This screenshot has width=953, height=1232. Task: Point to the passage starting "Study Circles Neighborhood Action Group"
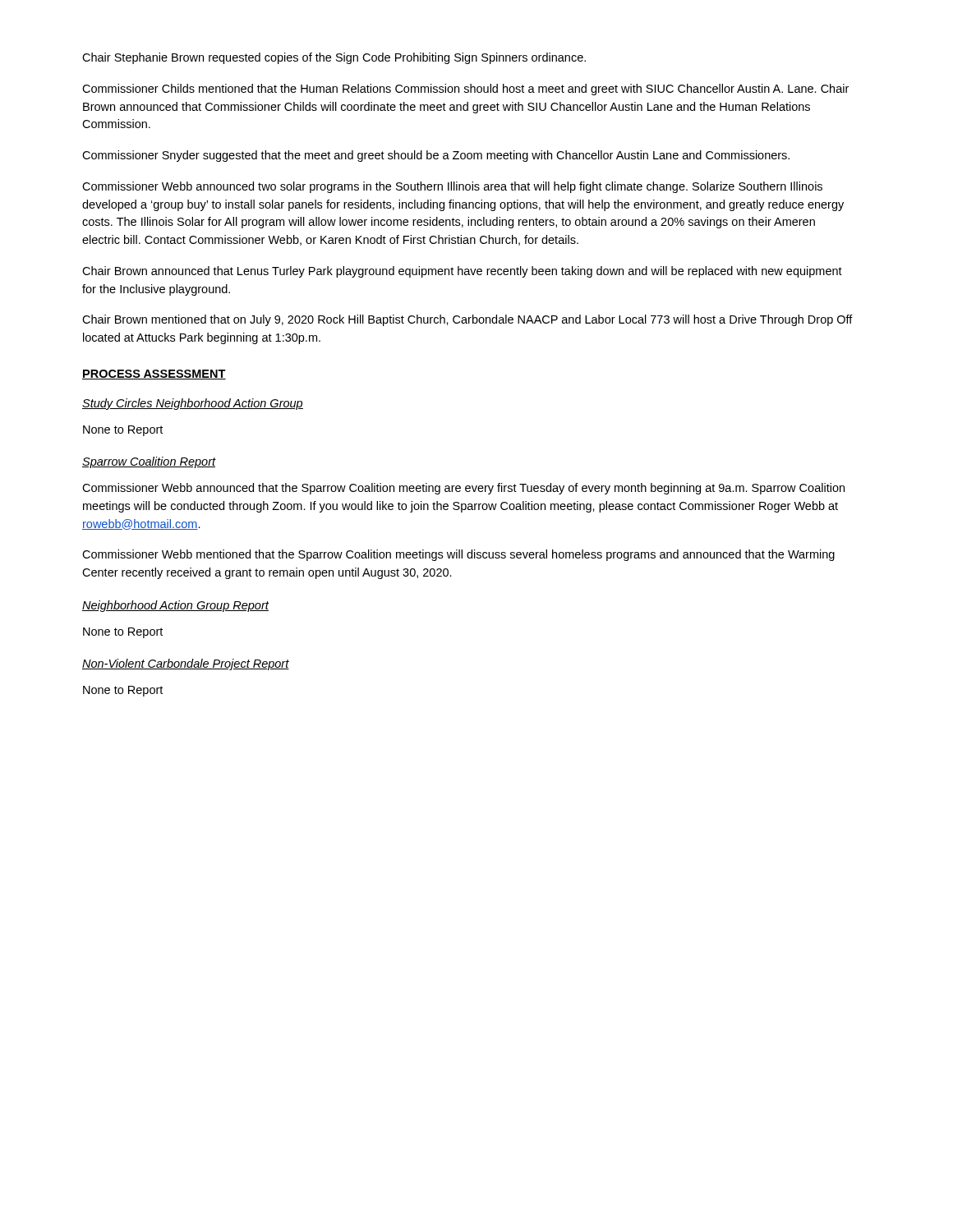tap(193, 403)
